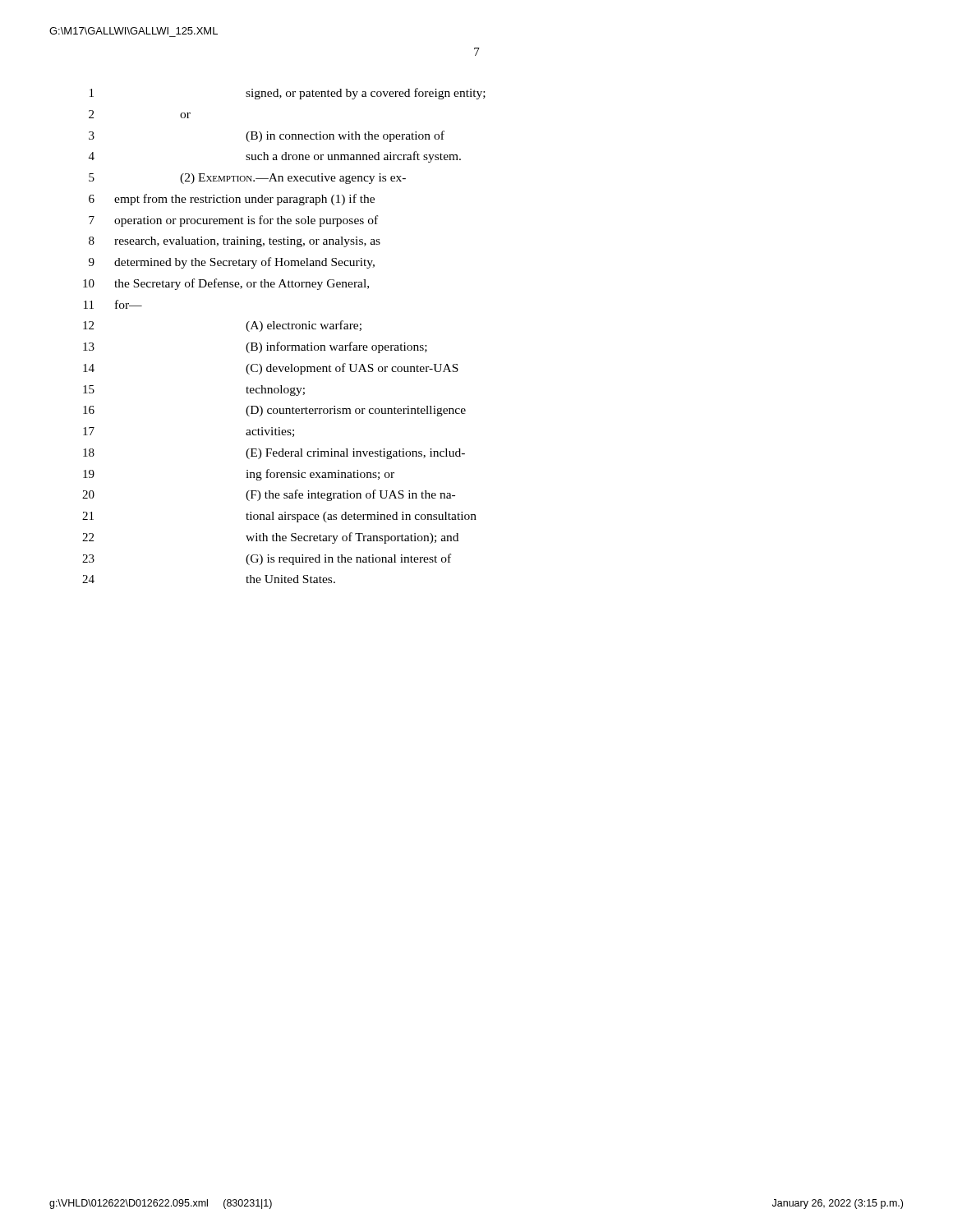Where is the passage that starts "7 operation or"?
Viewport: 953px width, 1232px height.
[x=233, y=221]
